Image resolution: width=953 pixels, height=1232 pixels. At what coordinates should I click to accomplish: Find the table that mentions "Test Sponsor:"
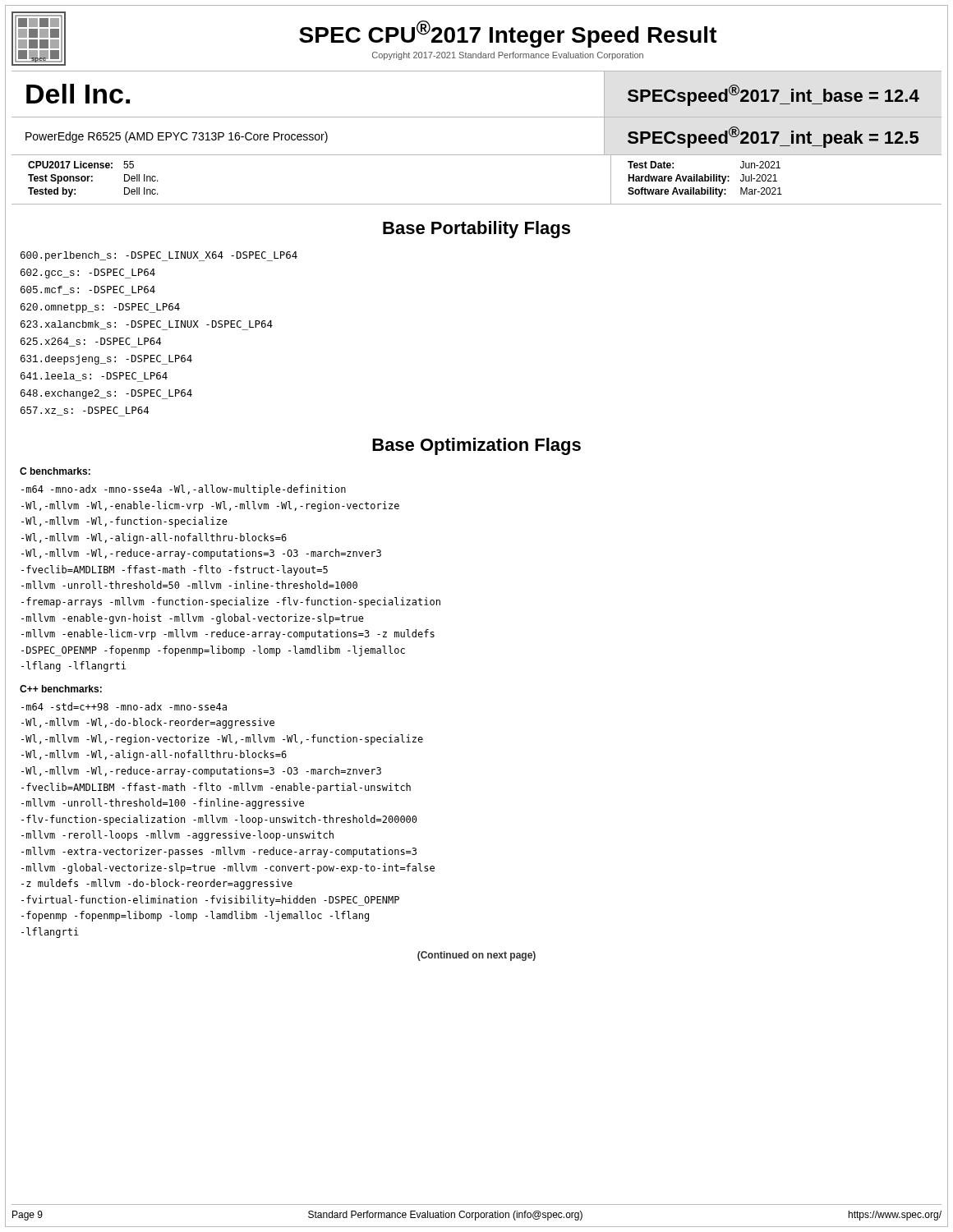coord(95,179)
